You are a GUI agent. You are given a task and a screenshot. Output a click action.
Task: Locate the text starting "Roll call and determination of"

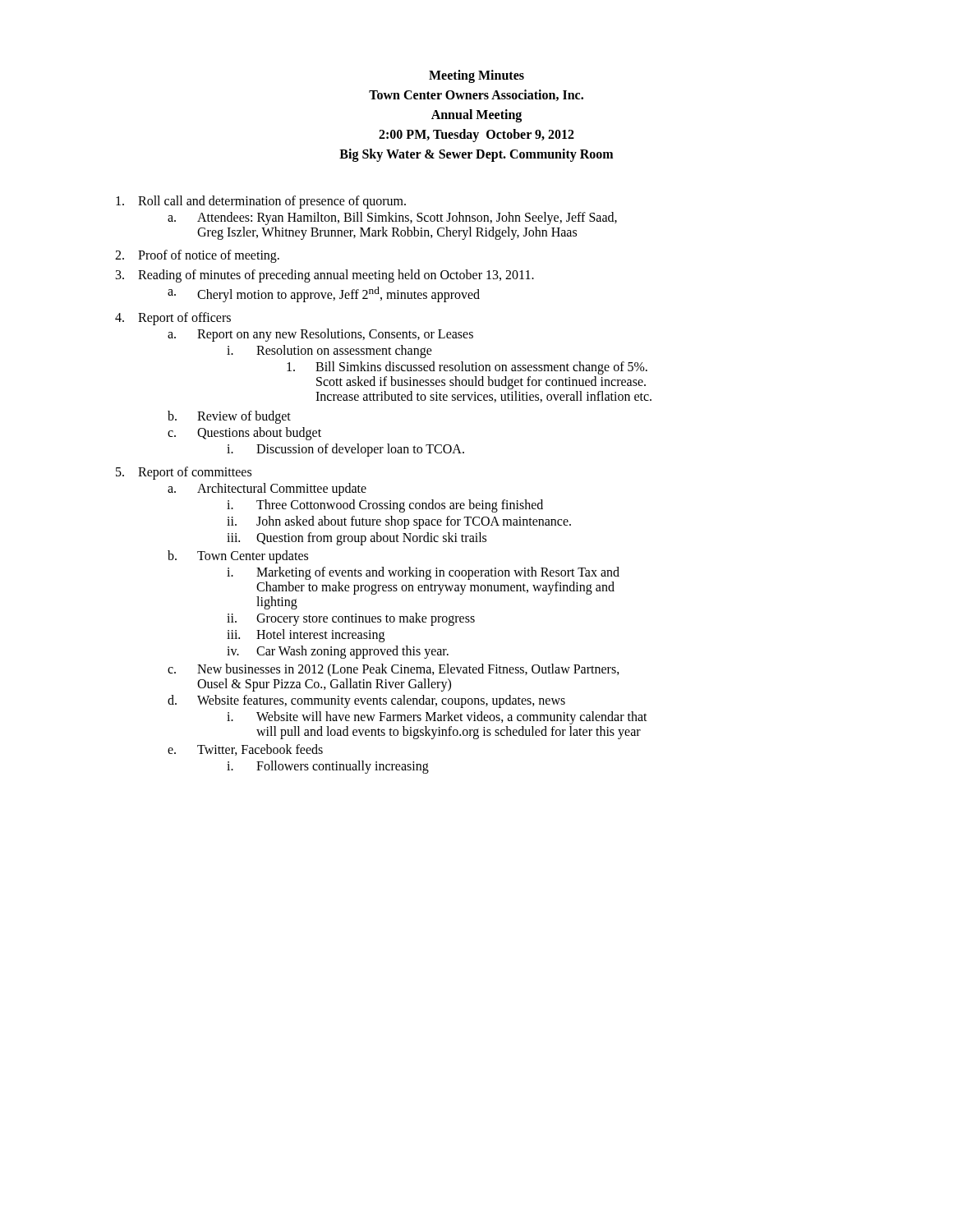488,218
